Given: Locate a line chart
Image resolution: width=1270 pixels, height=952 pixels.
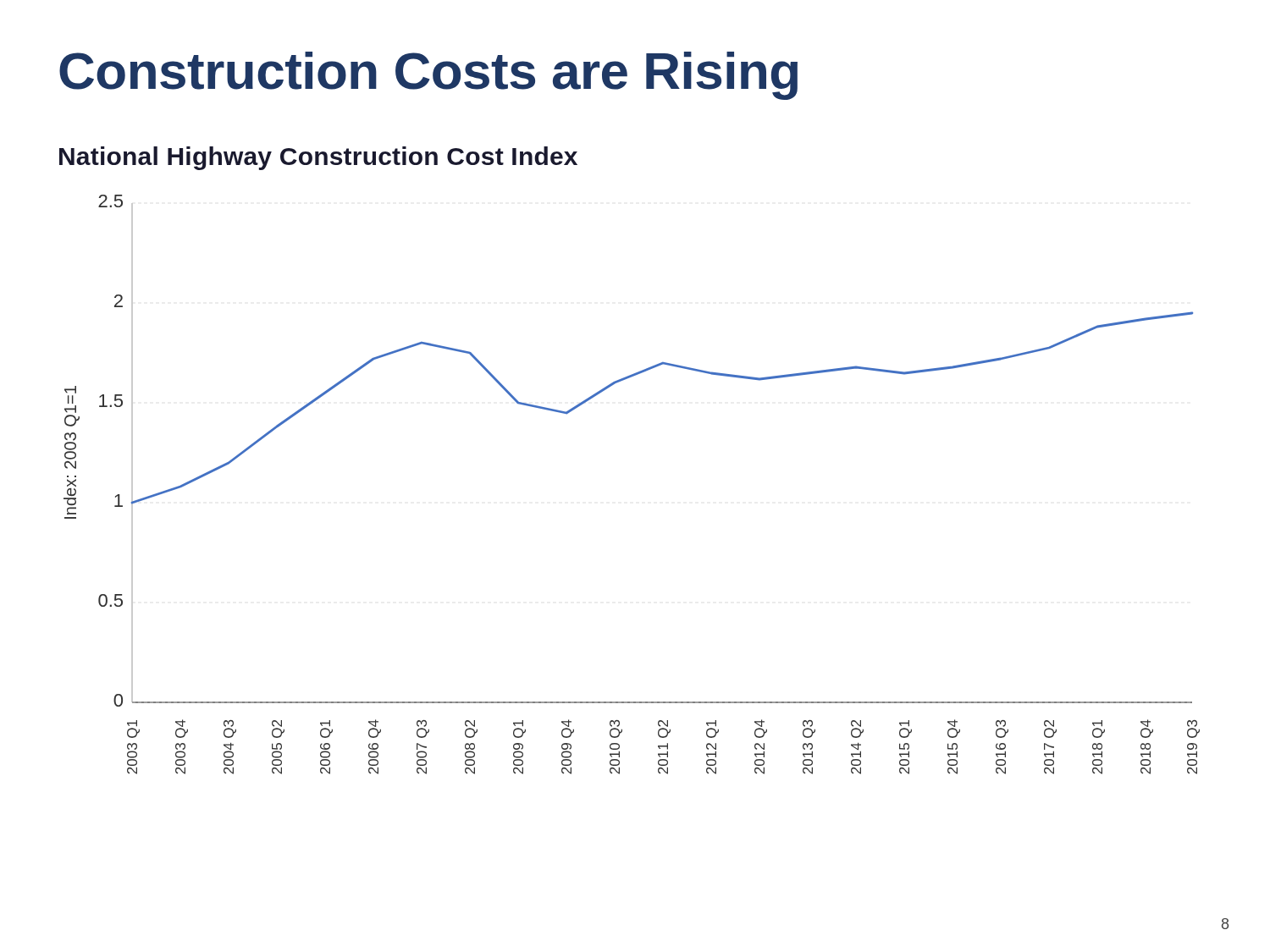Looking at the screenshot, I should (638, 533).
